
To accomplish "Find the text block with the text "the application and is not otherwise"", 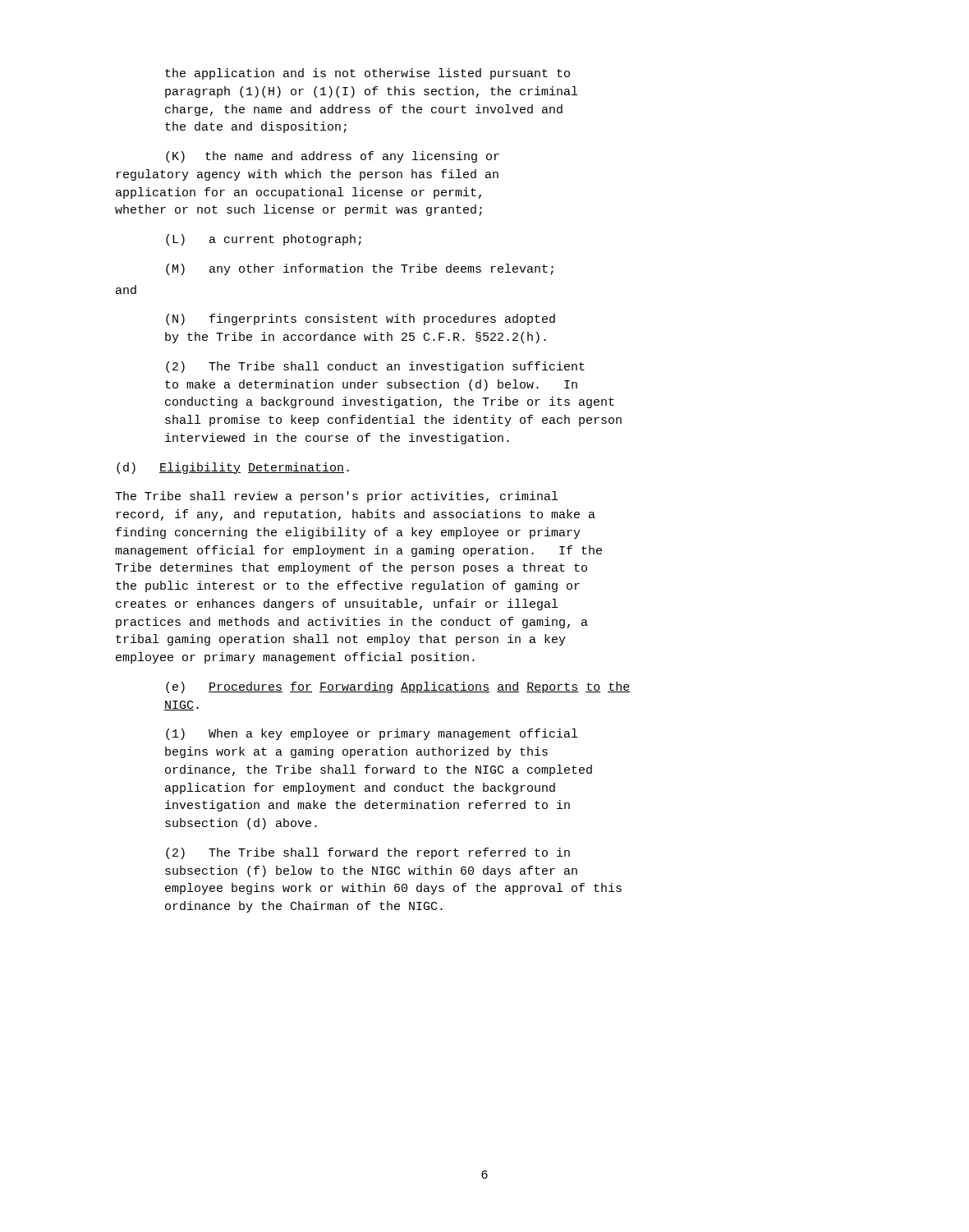I will (371, 101).
